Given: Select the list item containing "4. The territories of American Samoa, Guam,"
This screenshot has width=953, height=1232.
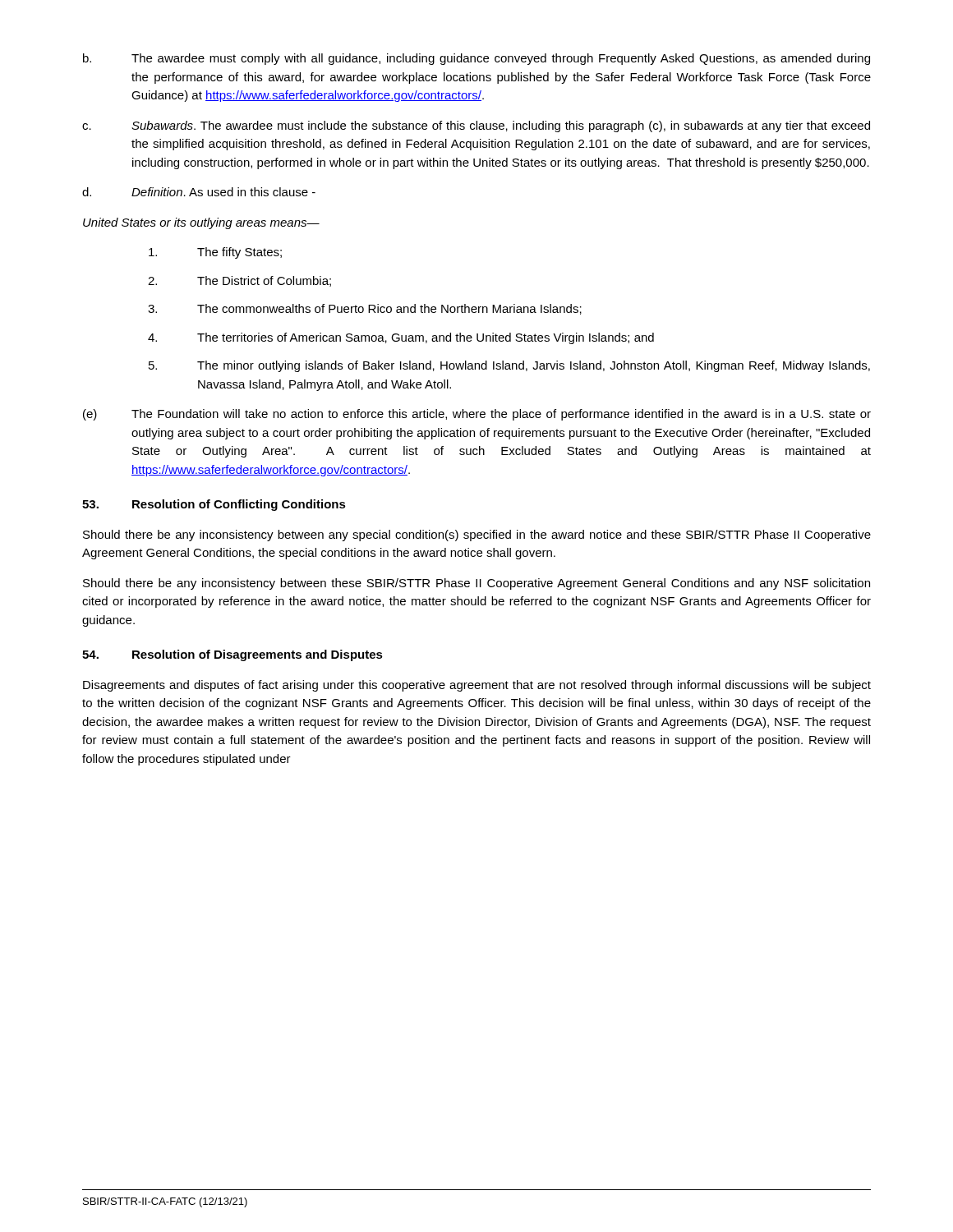Looking at the screenshot, I should 509,337.
